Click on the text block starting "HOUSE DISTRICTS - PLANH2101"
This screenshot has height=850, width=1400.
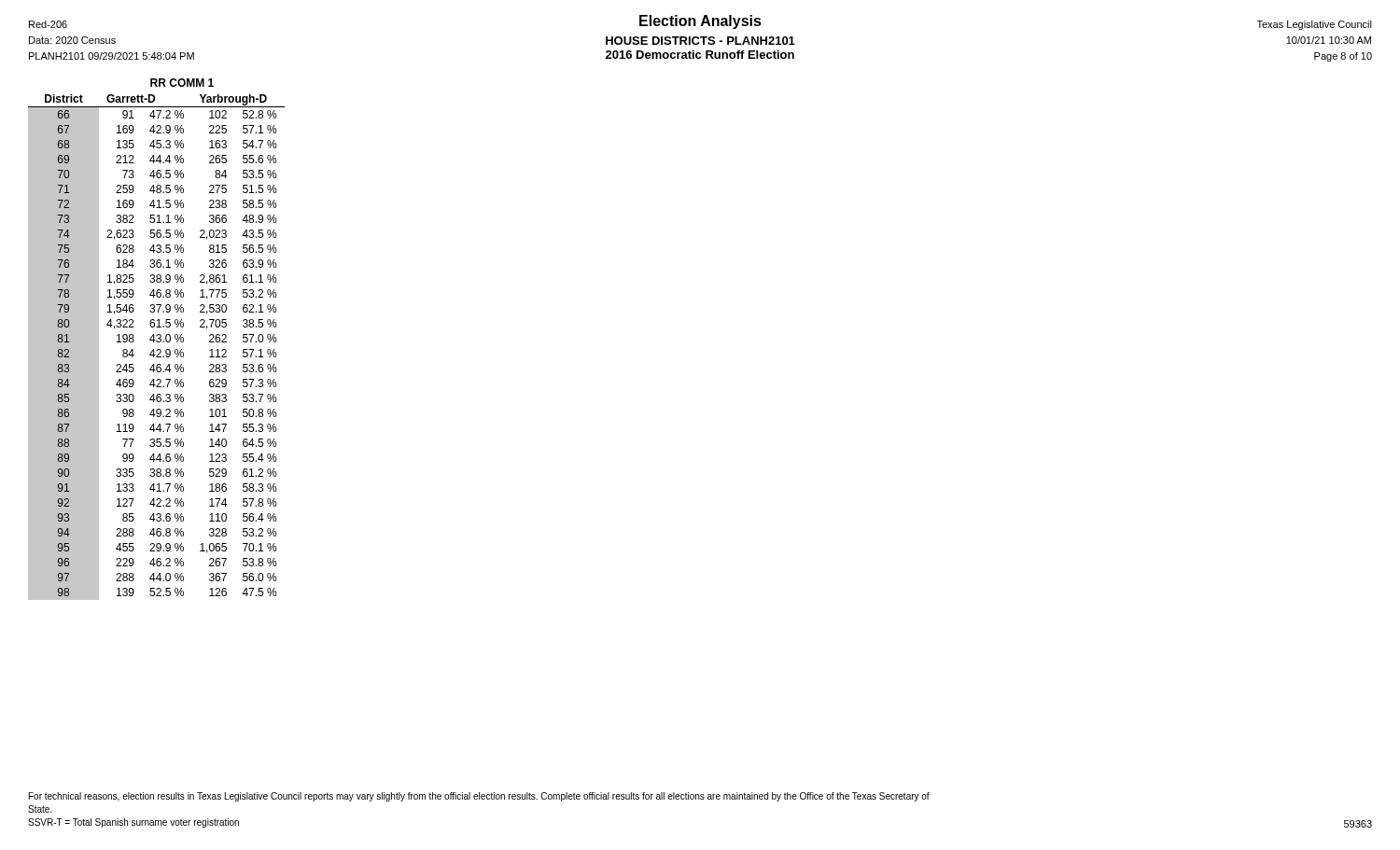click(700, 48)
